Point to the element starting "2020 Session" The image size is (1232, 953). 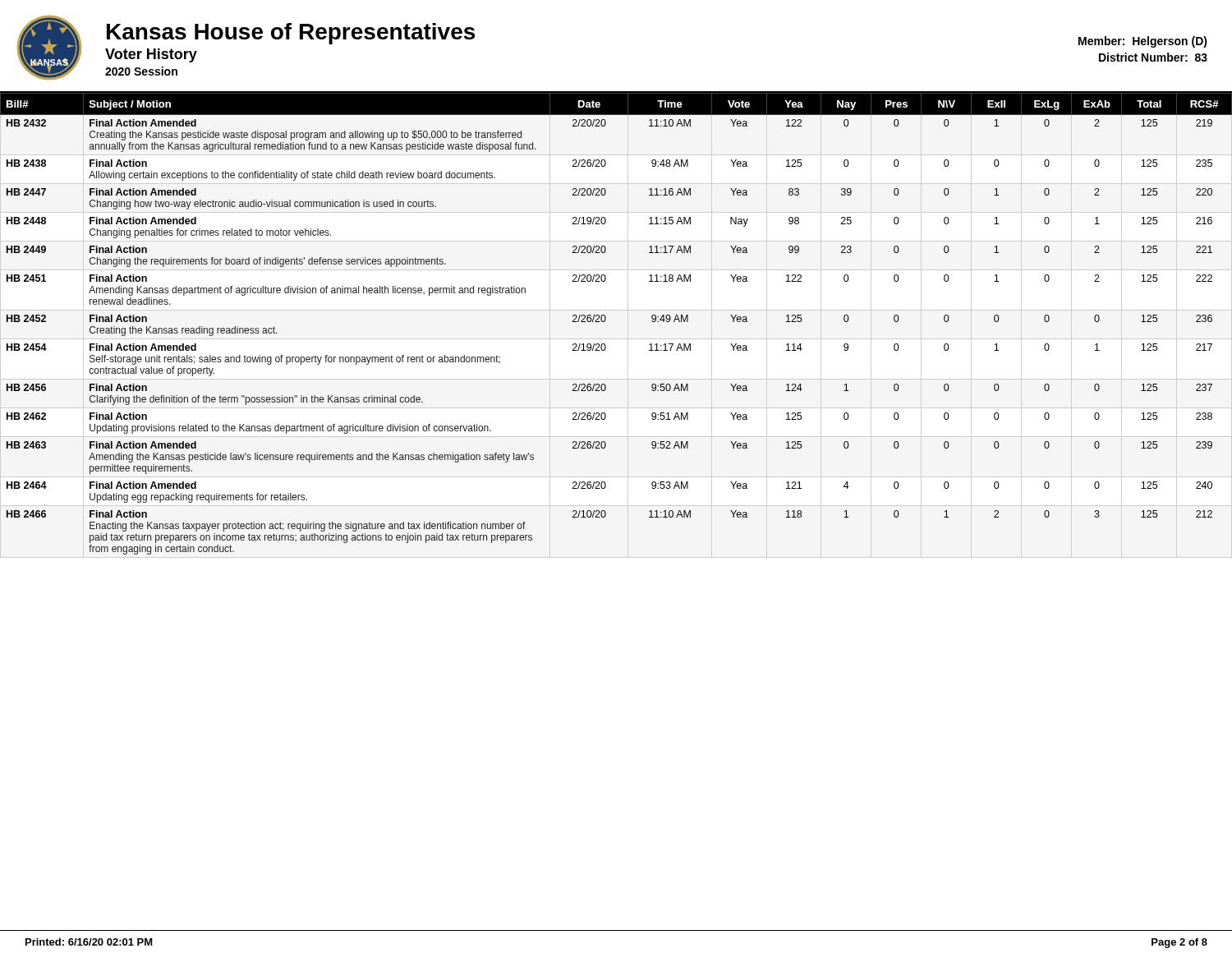tap(142, 72)
